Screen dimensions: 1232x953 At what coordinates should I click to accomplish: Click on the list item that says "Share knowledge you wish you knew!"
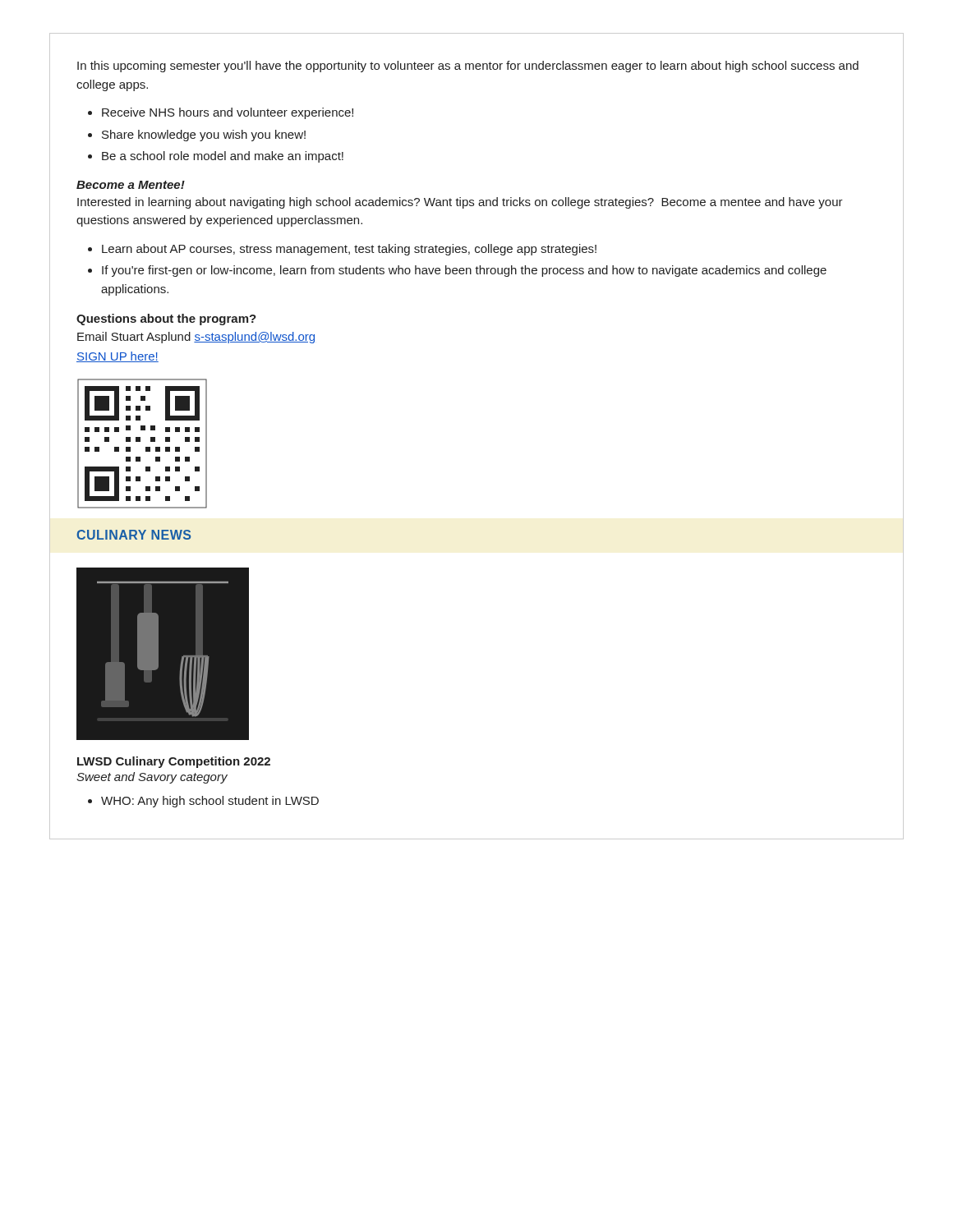[204, 134]
